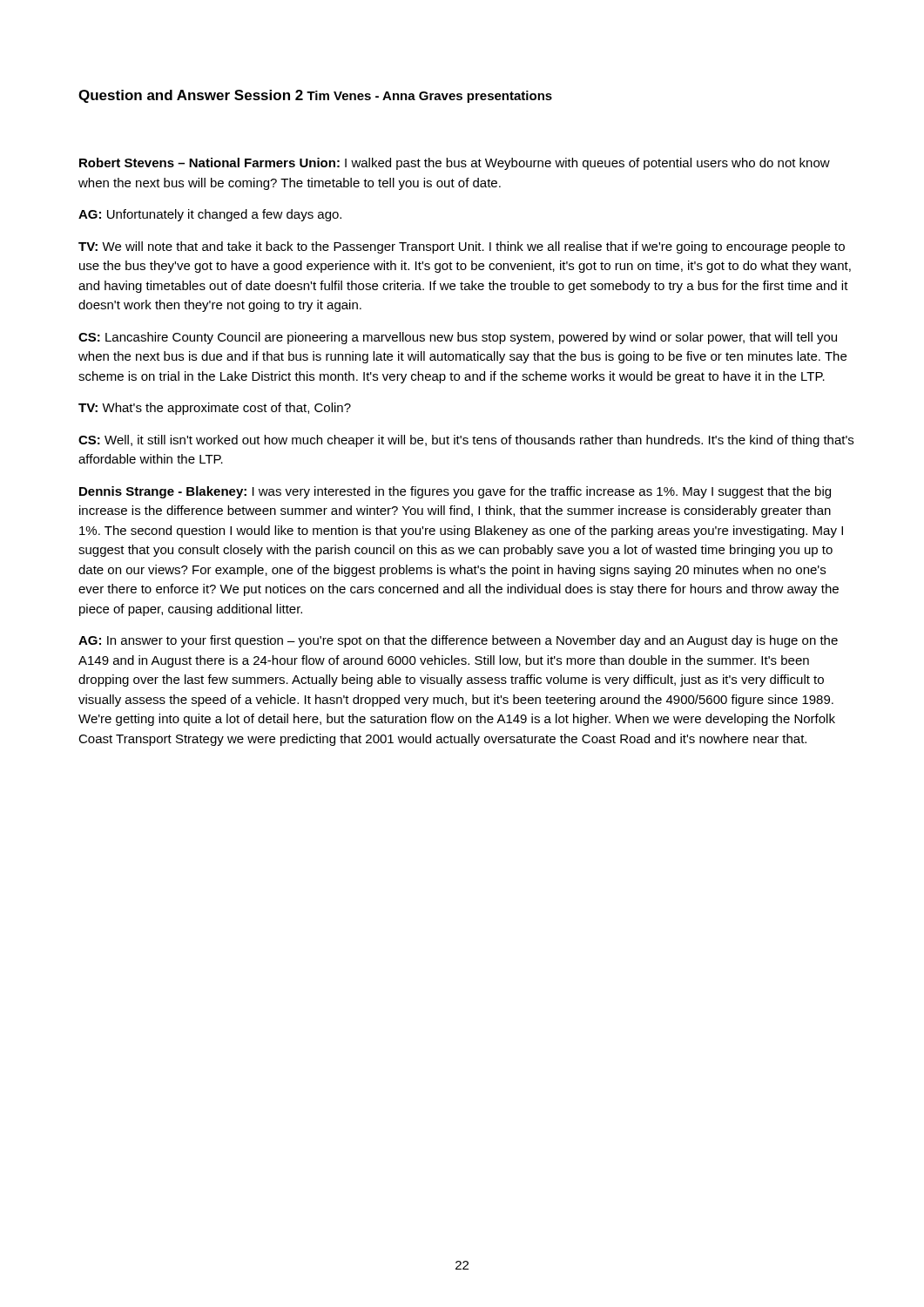Locate the text block with the text "AG: In answer to your first question –"
This screenshot has height=1307, width=924.
click(458, 689)
